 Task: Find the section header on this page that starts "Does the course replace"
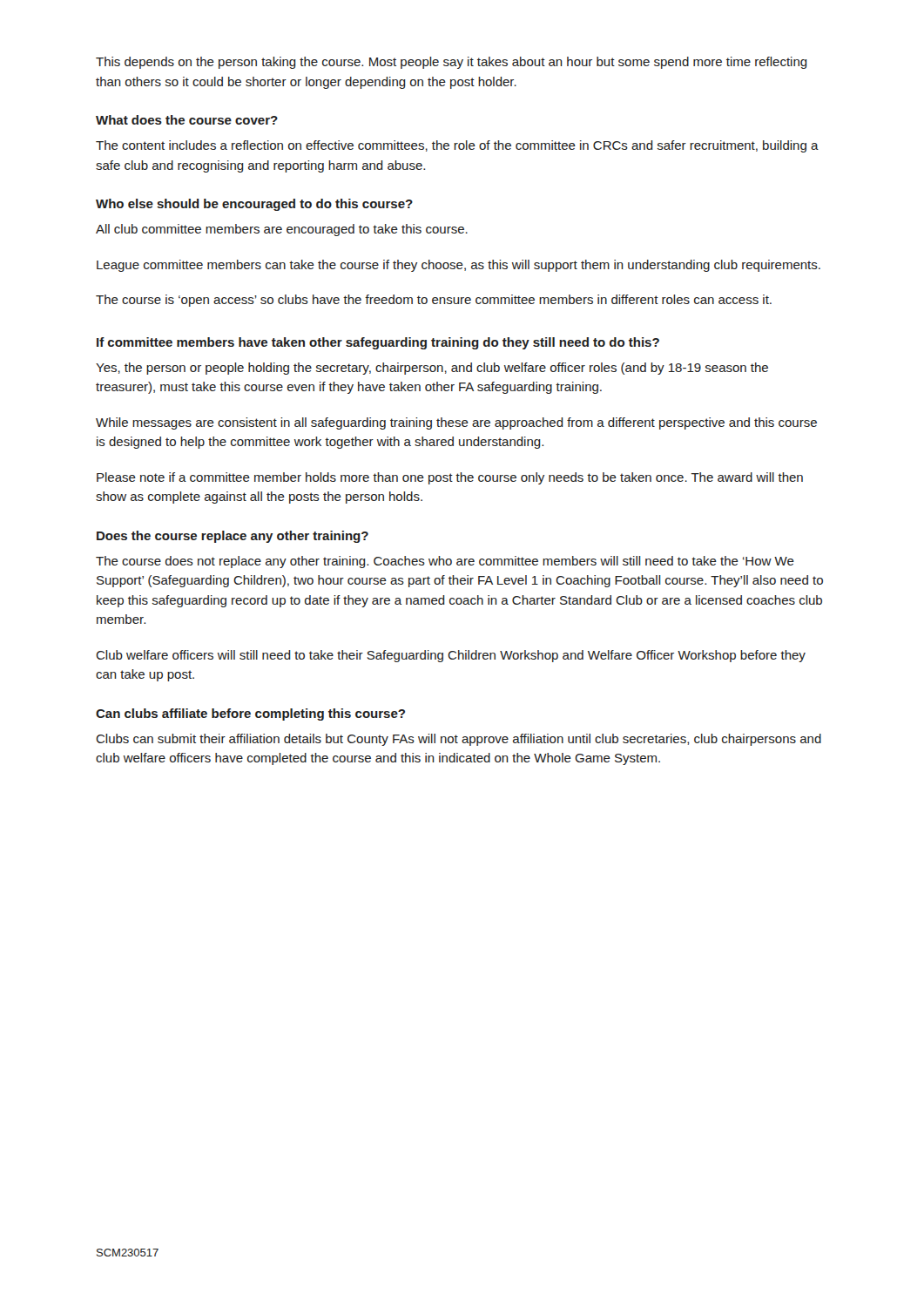(232, 535)
